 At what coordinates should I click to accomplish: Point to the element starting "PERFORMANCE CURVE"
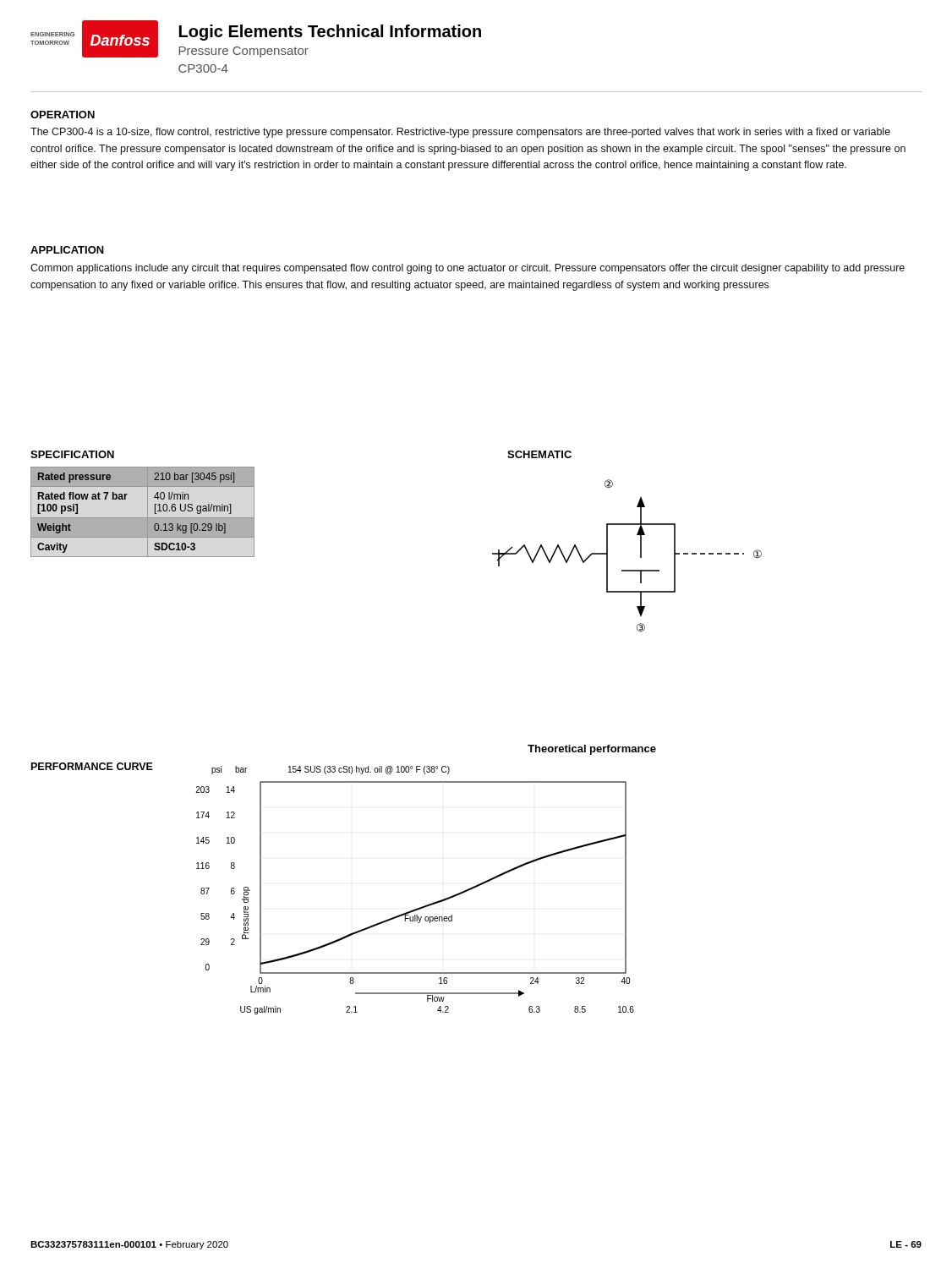click(x=92, y=767)
